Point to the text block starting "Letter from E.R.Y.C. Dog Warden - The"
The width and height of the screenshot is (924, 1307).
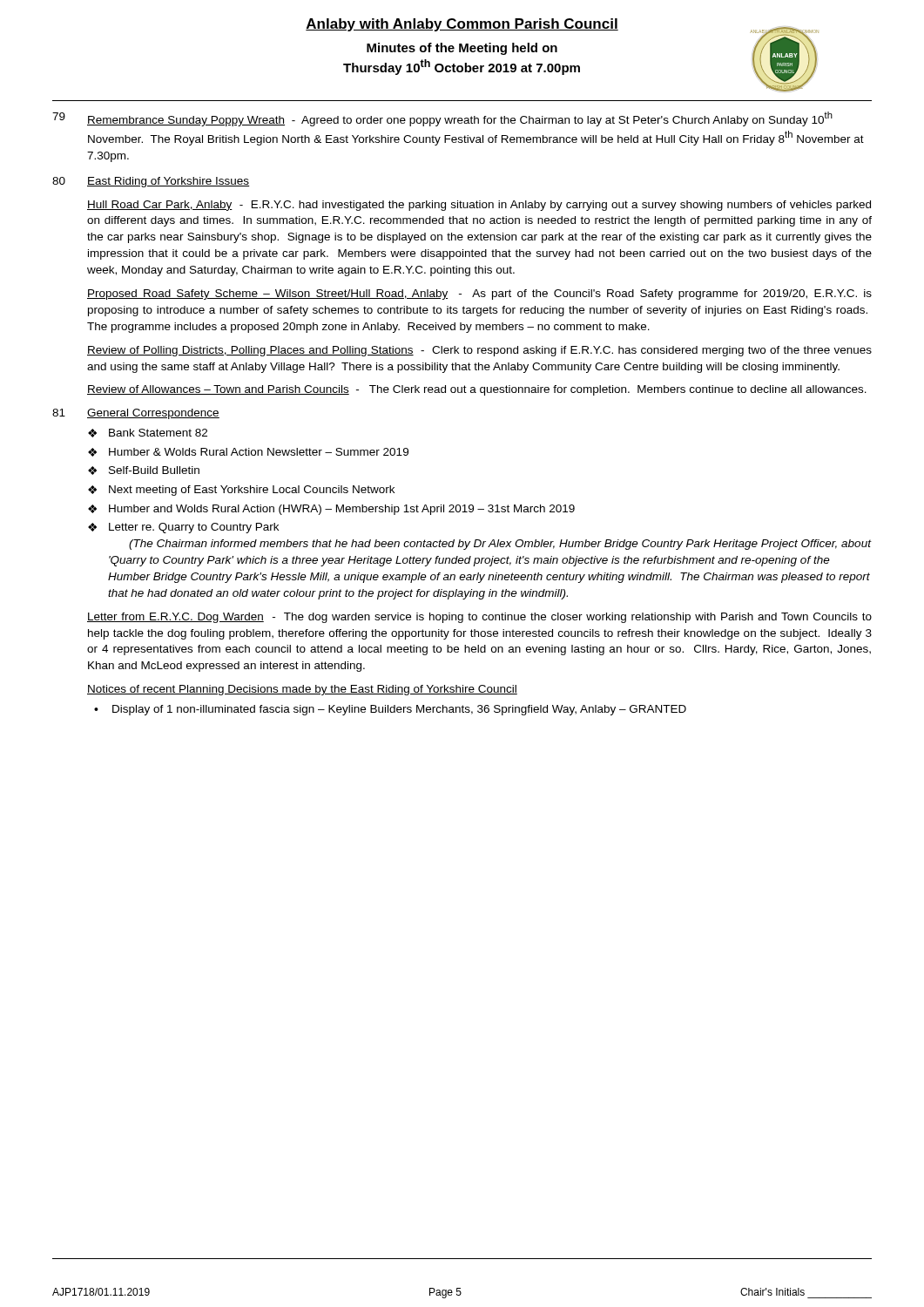click(479, 641)
